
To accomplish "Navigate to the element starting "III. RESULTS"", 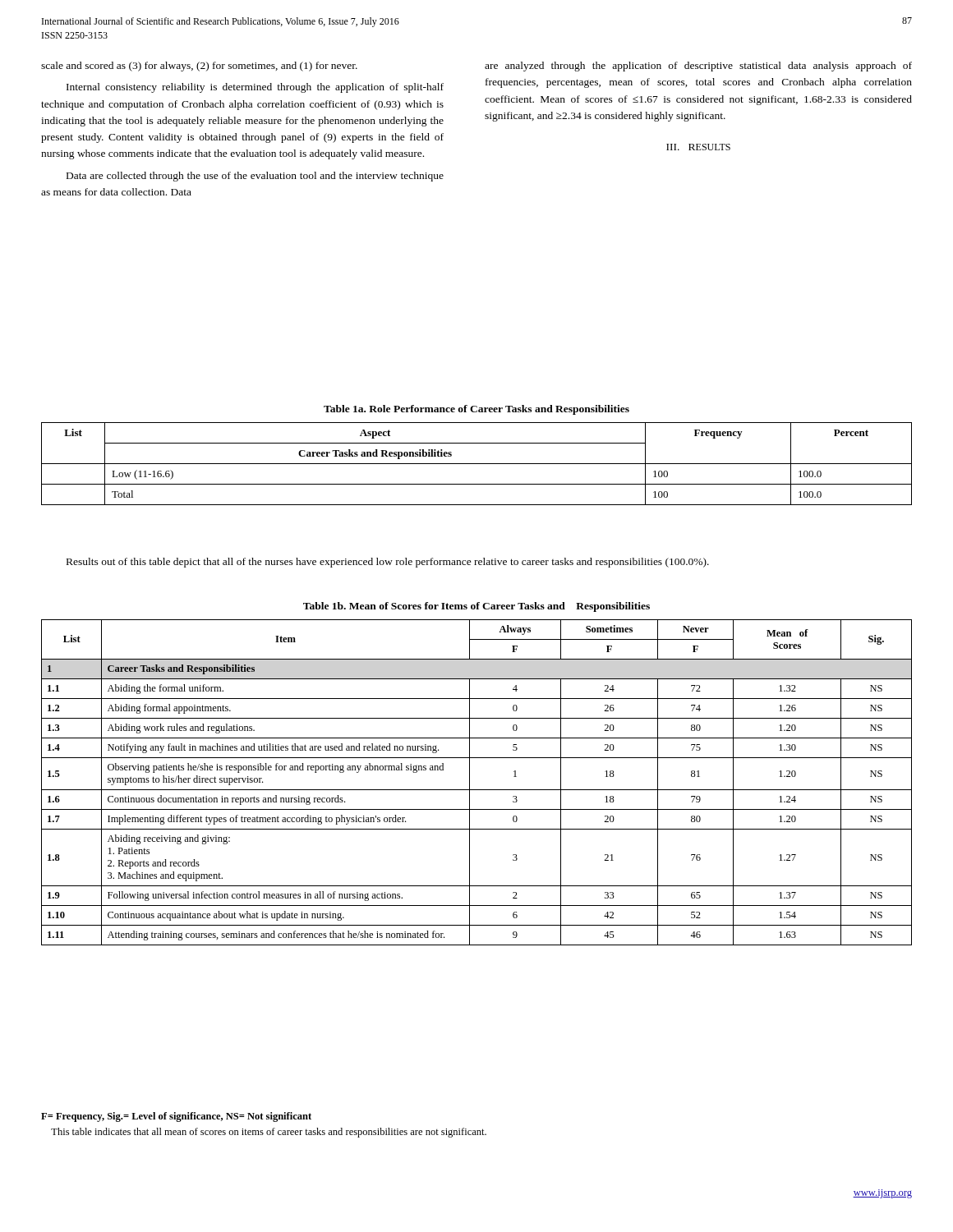I will point(698,147).
